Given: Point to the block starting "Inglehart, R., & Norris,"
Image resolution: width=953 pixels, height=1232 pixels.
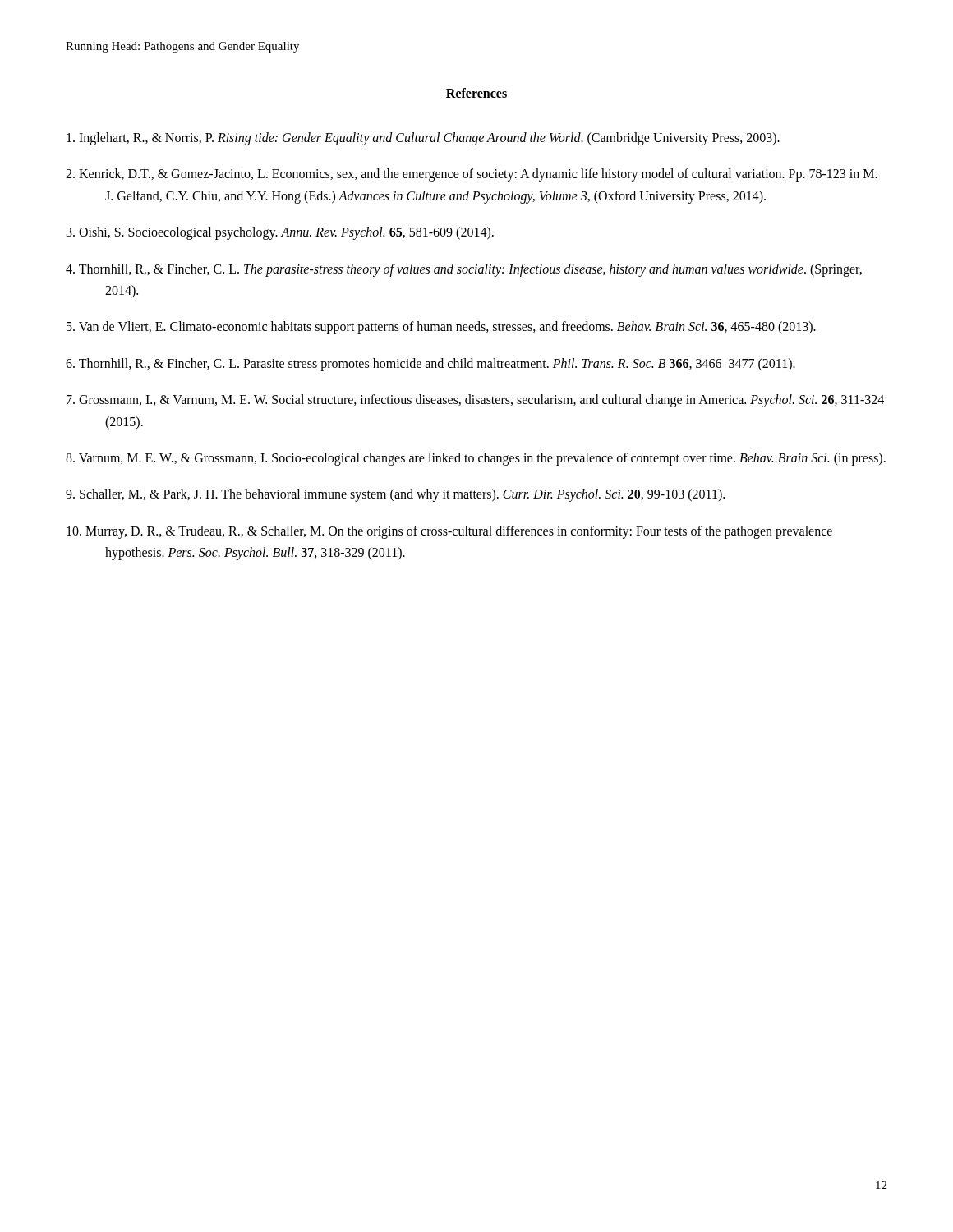Looking at the screenshot, I should pyautogui.click(x=423, y=138).
